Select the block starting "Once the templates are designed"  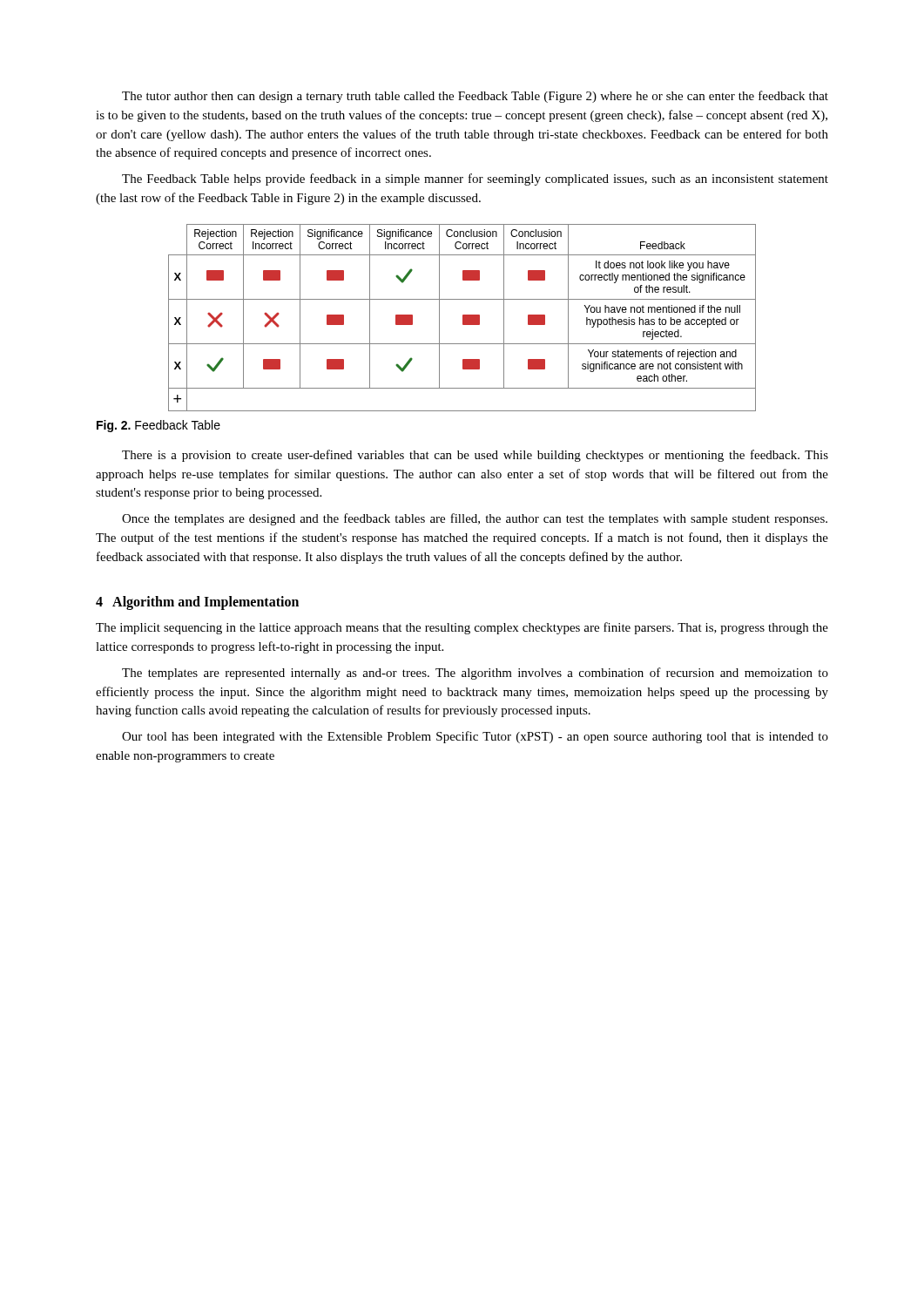[x=462, y=538]
